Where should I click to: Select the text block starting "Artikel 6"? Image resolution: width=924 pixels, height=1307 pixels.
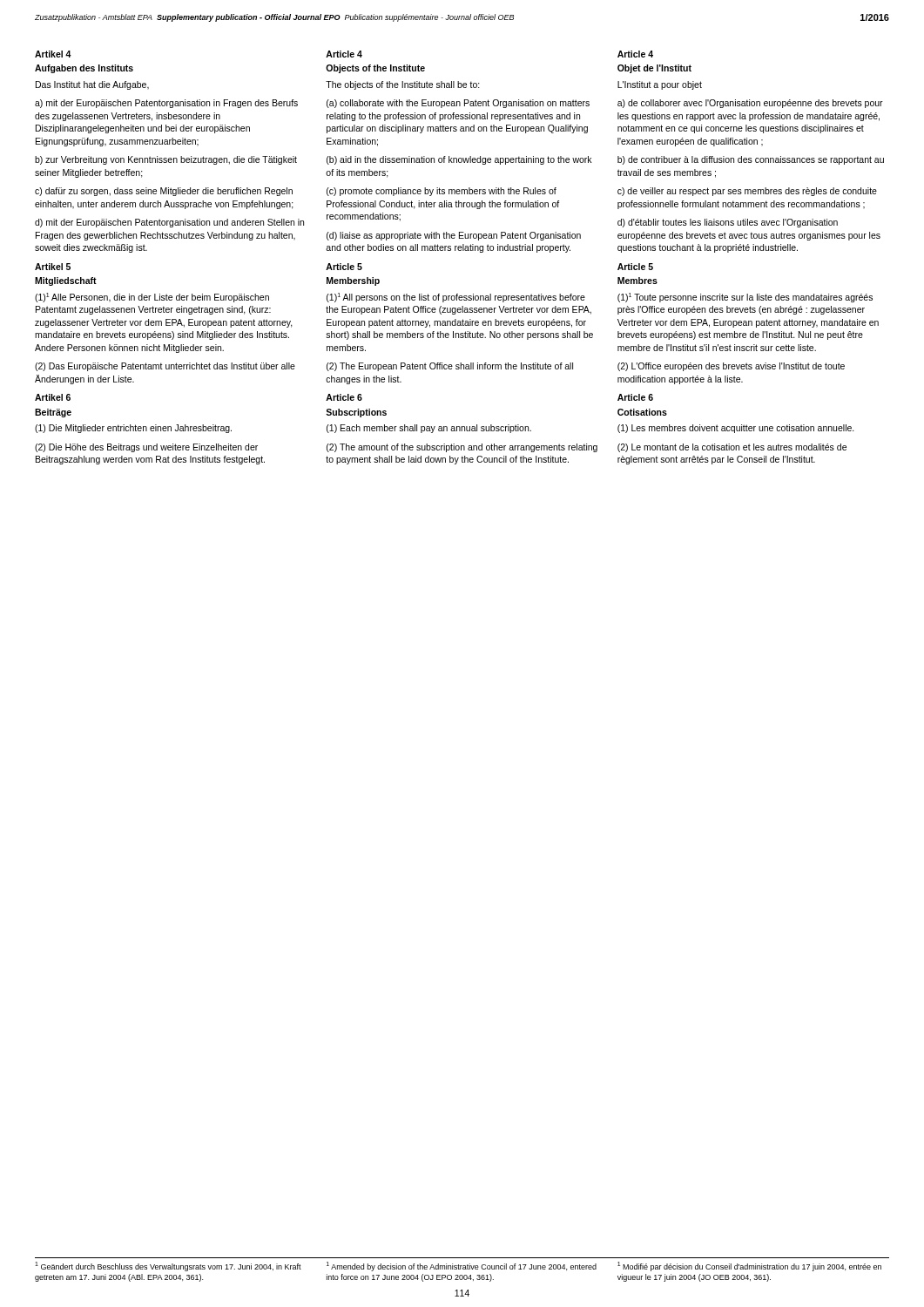point(53,397)
